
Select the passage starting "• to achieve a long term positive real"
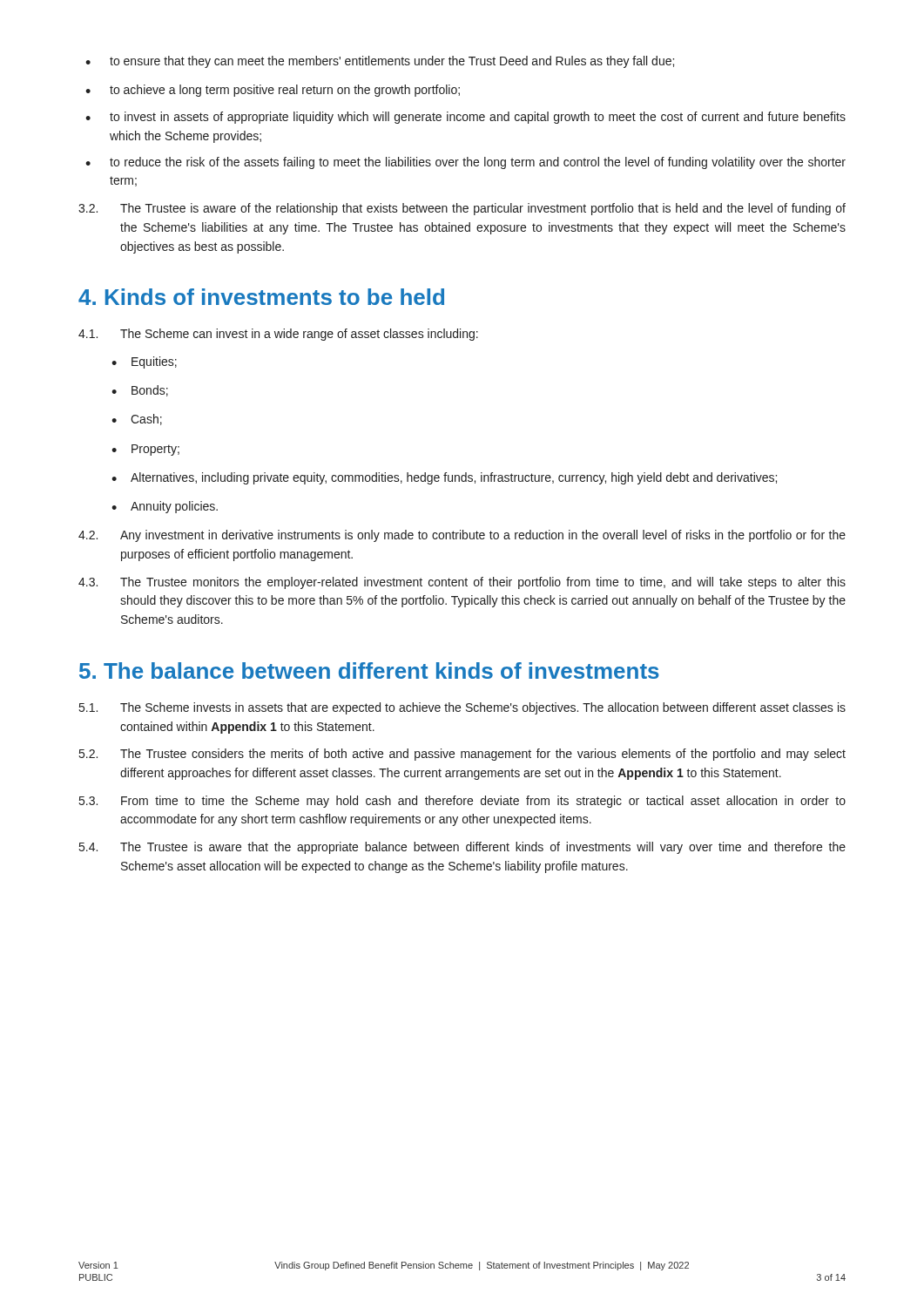pyautogui.click(x=462, y=92)
